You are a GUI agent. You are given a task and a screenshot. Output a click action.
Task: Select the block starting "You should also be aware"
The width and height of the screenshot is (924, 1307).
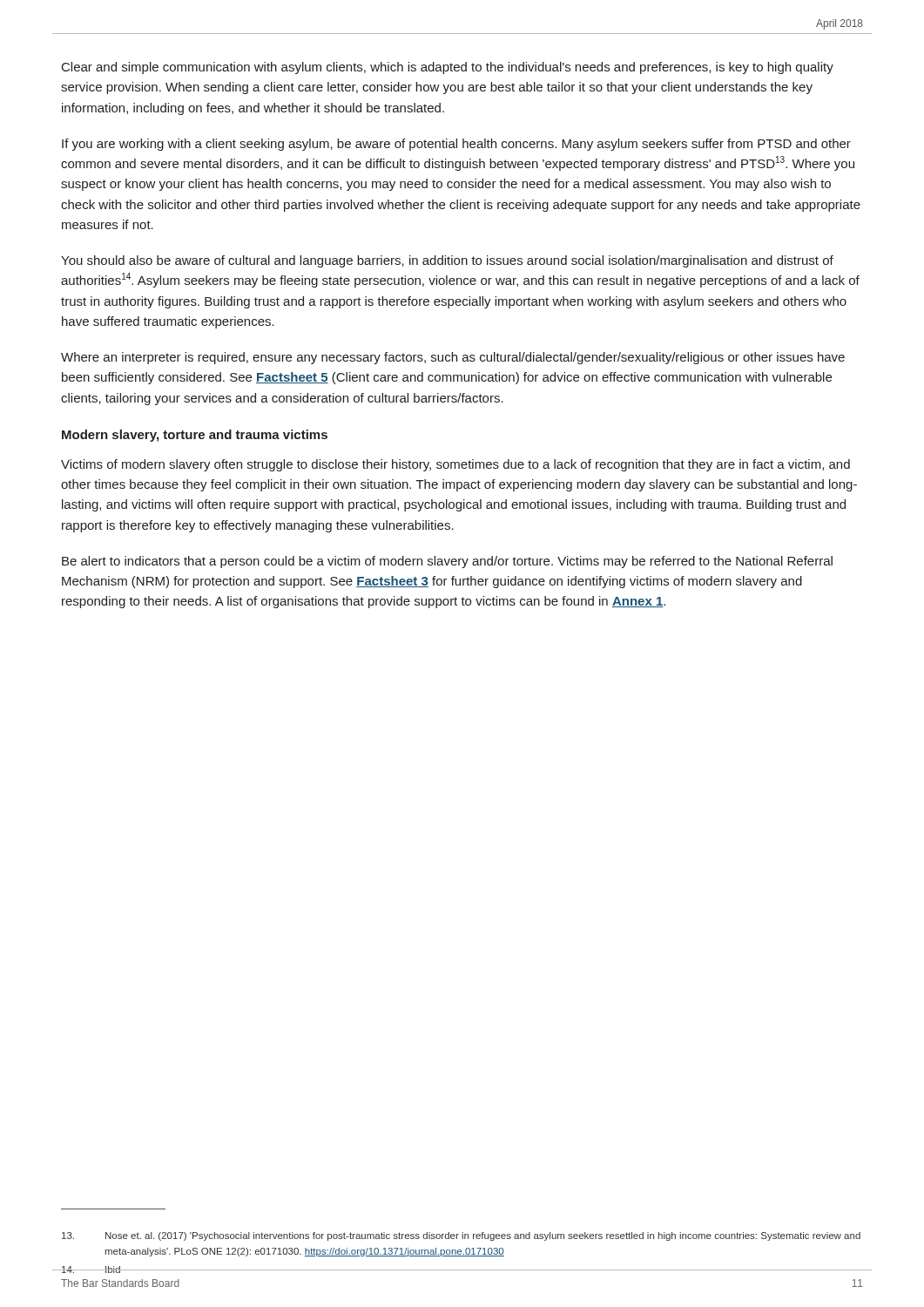pyautogui.click(x=462, y=291)
